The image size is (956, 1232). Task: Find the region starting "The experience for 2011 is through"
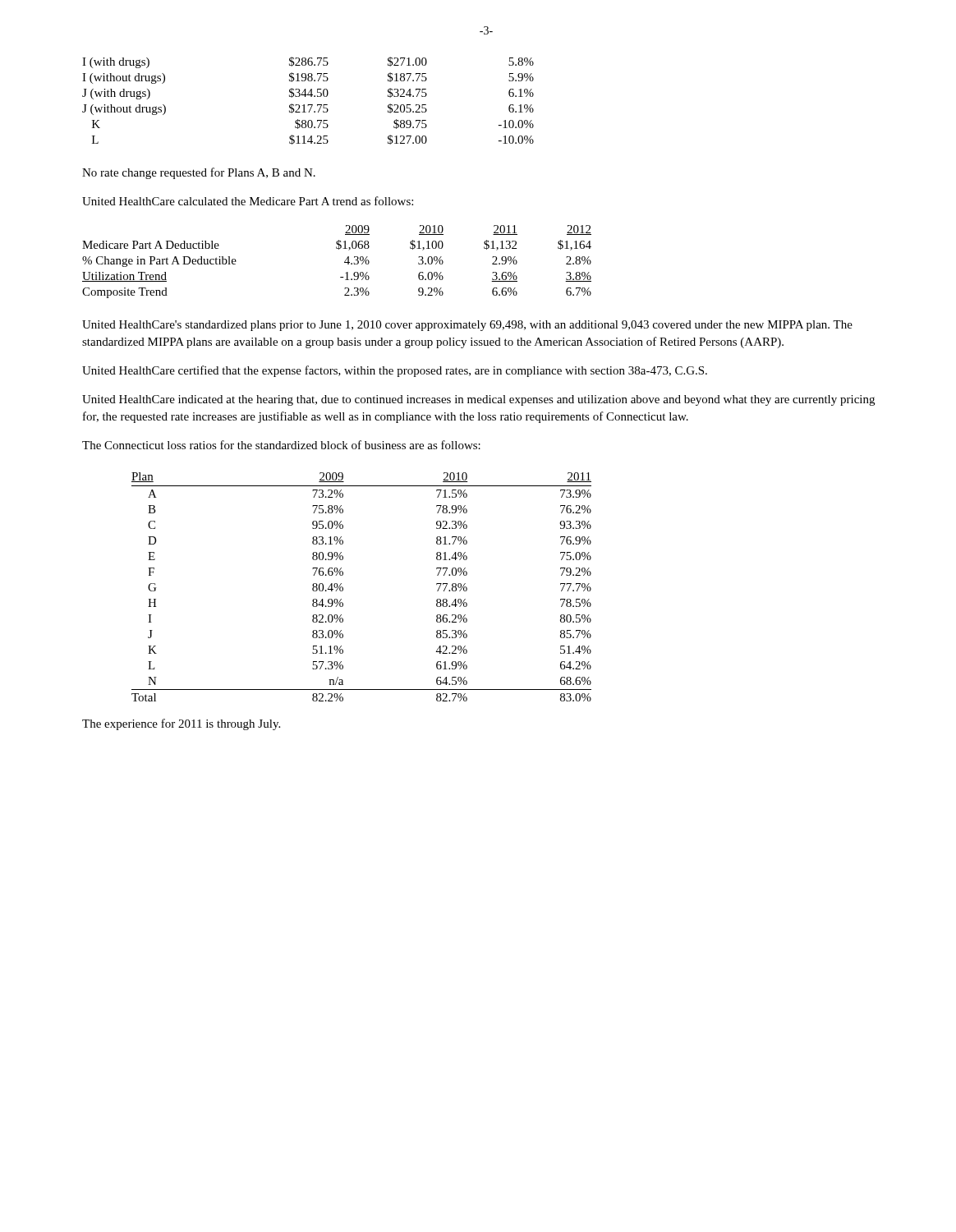pyautogui.click(x=182, y=724)
